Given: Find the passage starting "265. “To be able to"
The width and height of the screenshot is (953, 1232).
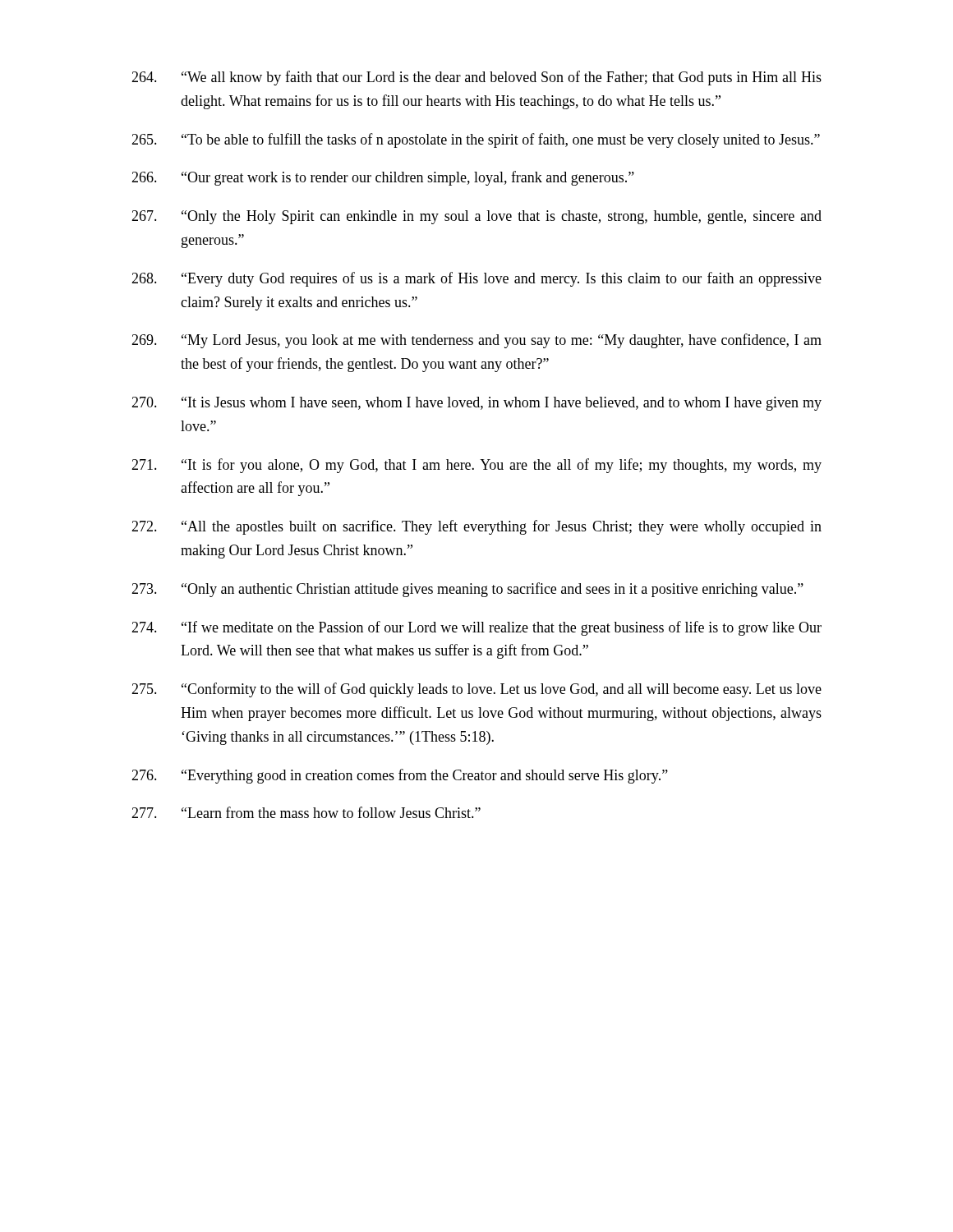Looking at the screenshot, I should pos(476,140).
